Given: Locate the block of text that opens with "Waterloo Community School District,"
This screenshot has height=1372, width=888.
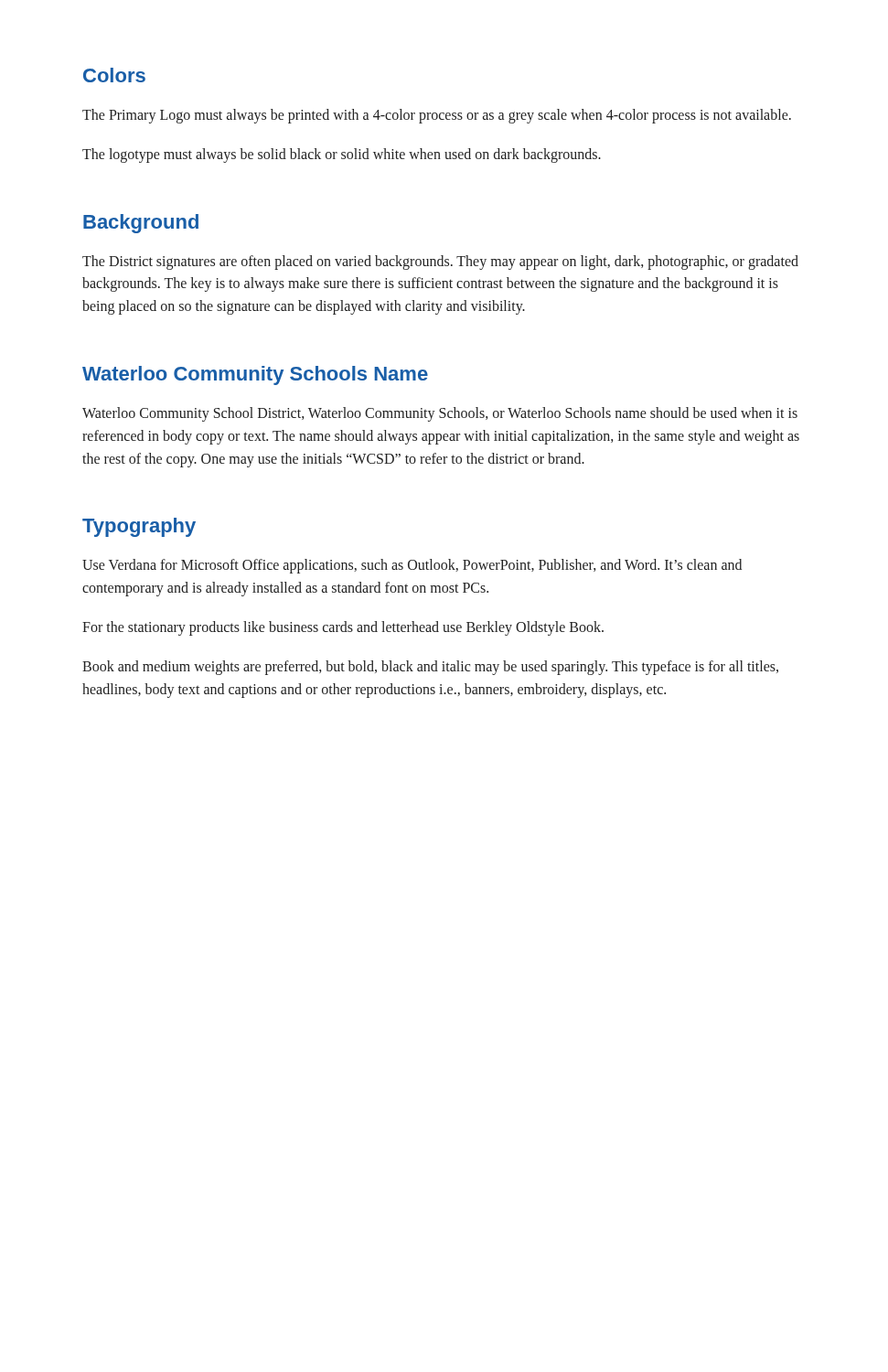Looking at the screenshot, I should (x=441, y=436).
